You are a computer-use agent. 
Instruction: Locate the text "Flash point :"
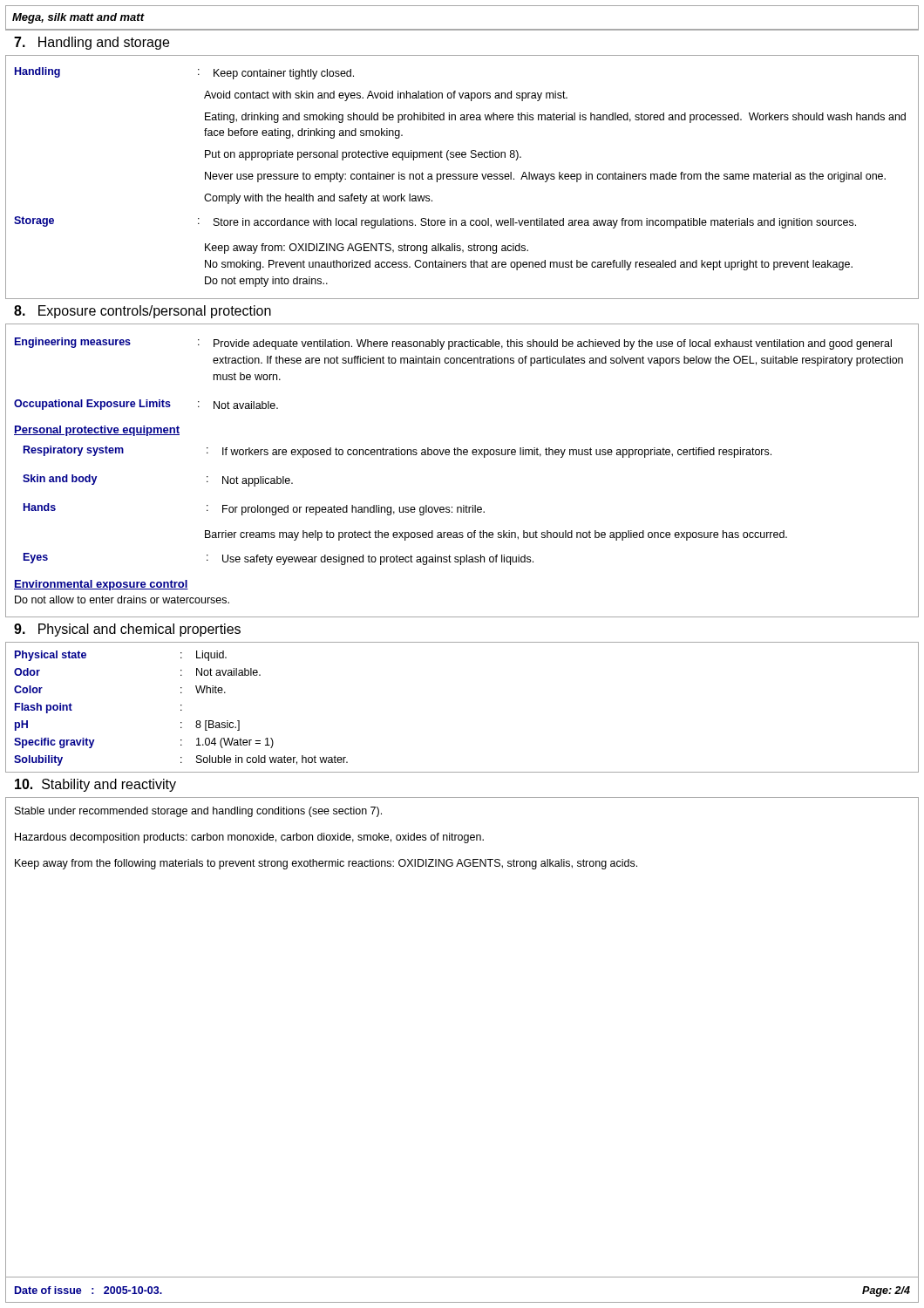[x=39, y=706]
